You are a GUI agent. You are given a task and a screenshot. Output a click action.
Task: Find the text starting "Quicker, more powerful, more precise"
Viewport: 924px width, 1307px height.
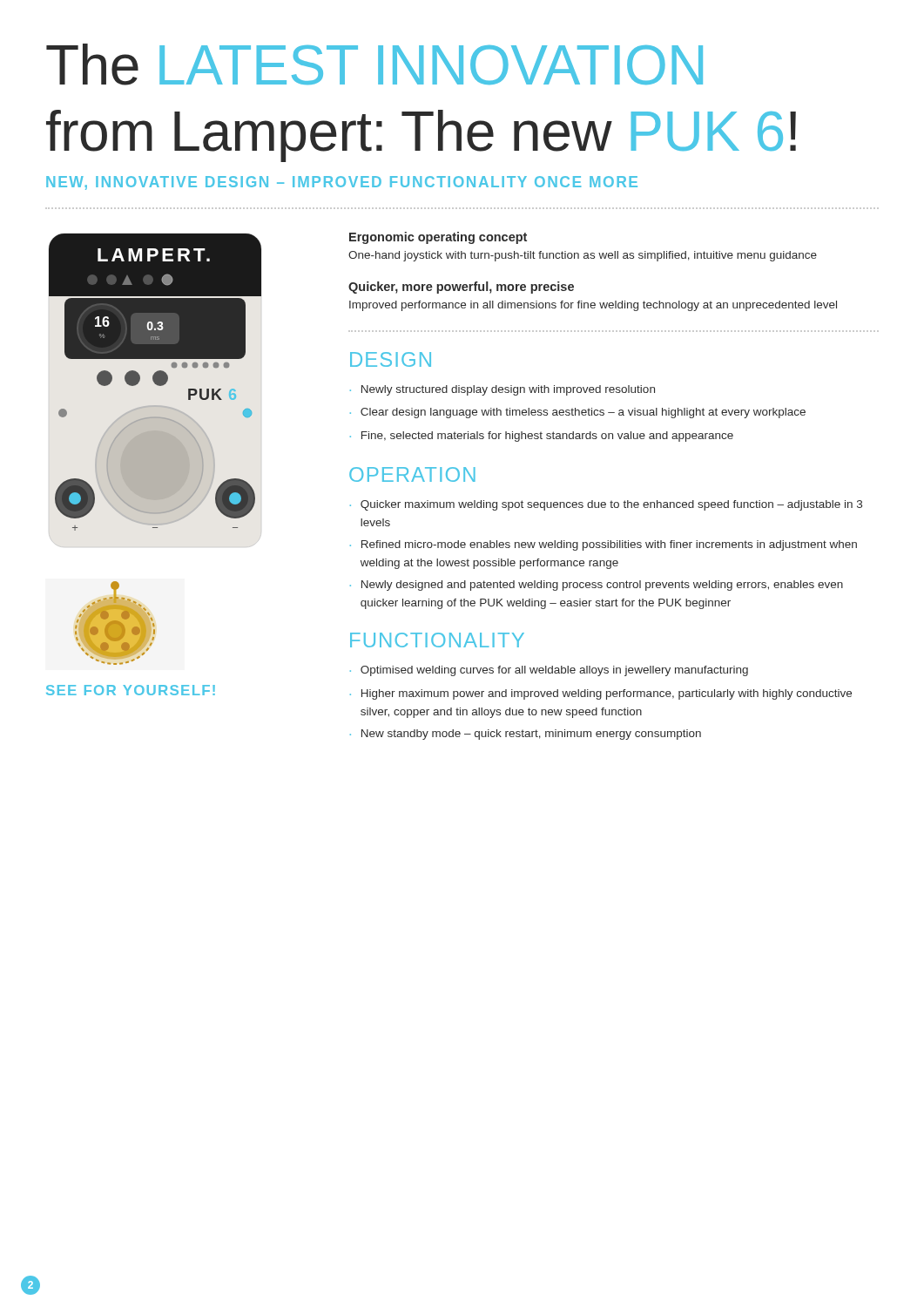point(614,297)
